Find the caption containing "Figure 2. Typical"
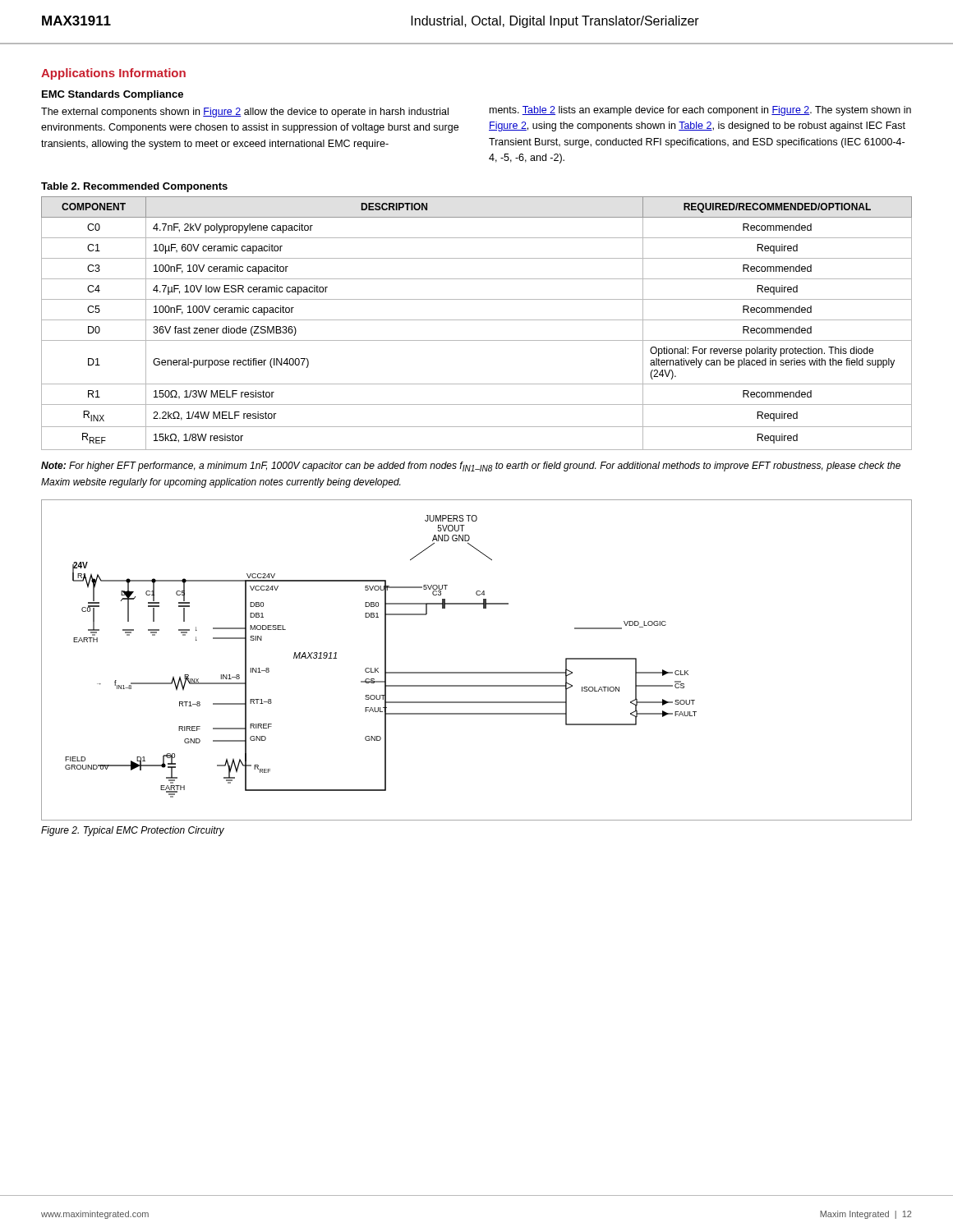This screenshot has height=1232, width=953. (x=132, y=830)
